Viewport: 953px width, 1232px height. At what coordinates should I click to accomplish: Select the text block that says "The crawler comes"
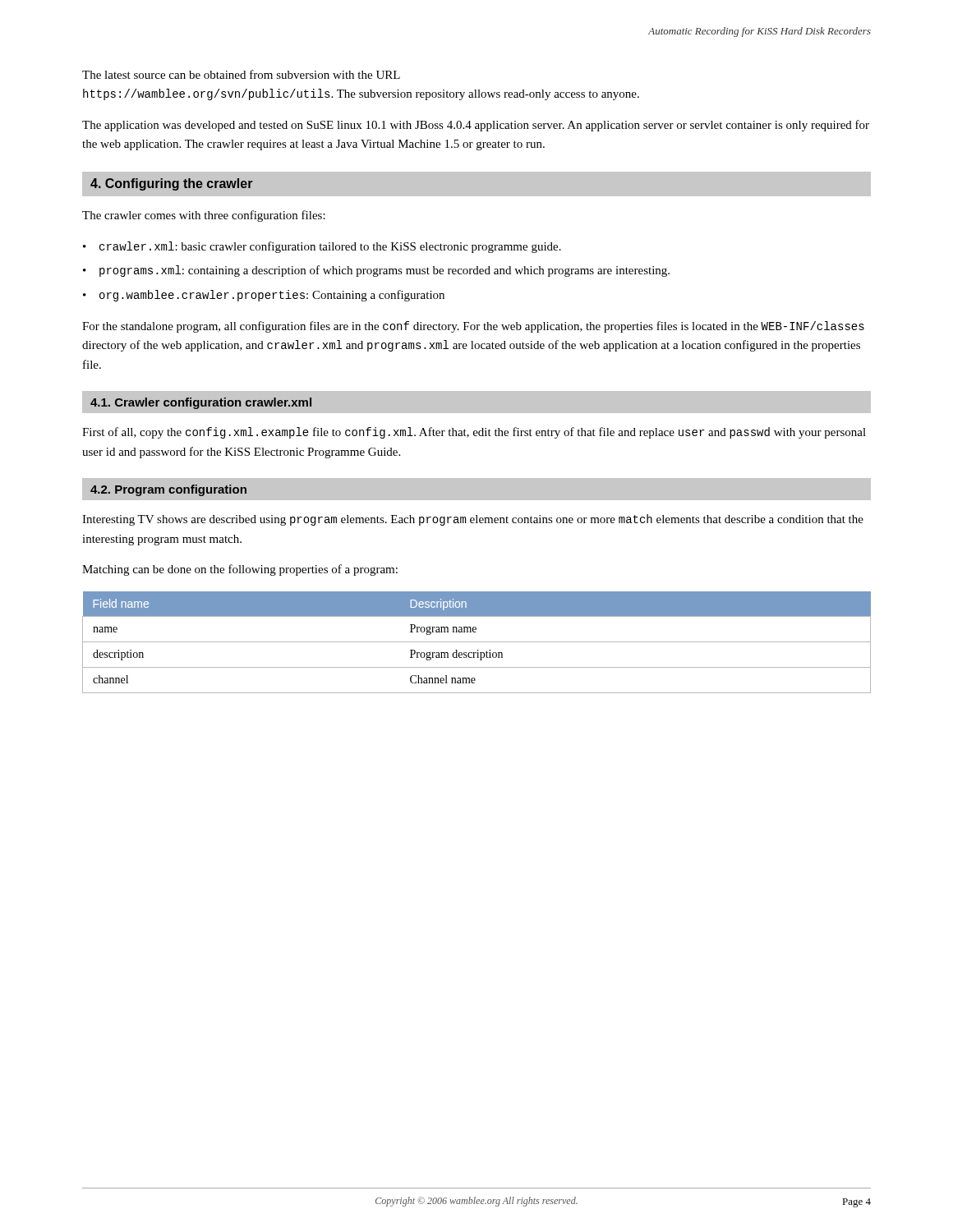[x=204, y=216]
